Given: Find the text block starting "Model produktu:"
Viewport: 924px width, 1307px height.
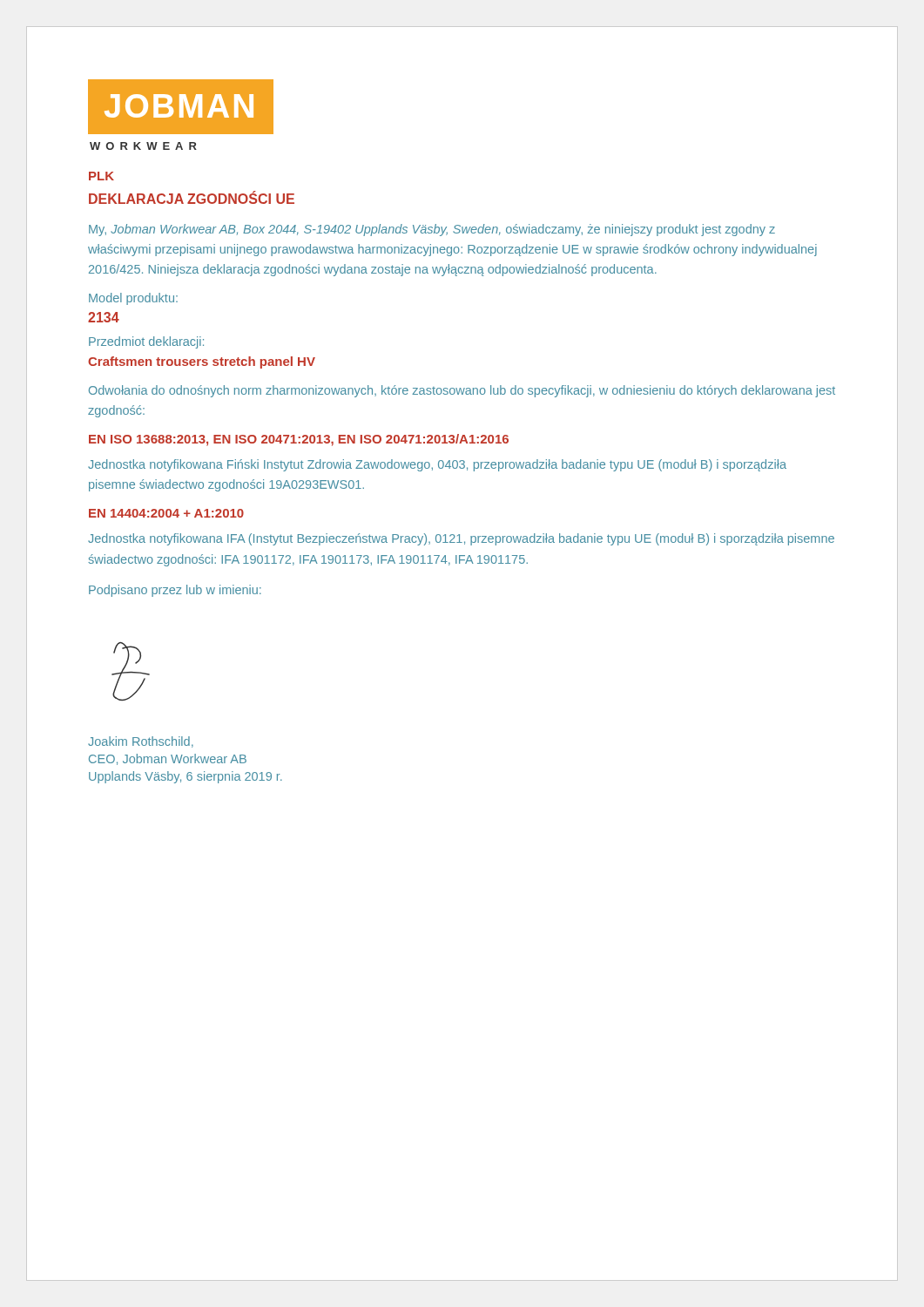Looking at the screenshot, I should click(133, 298).
